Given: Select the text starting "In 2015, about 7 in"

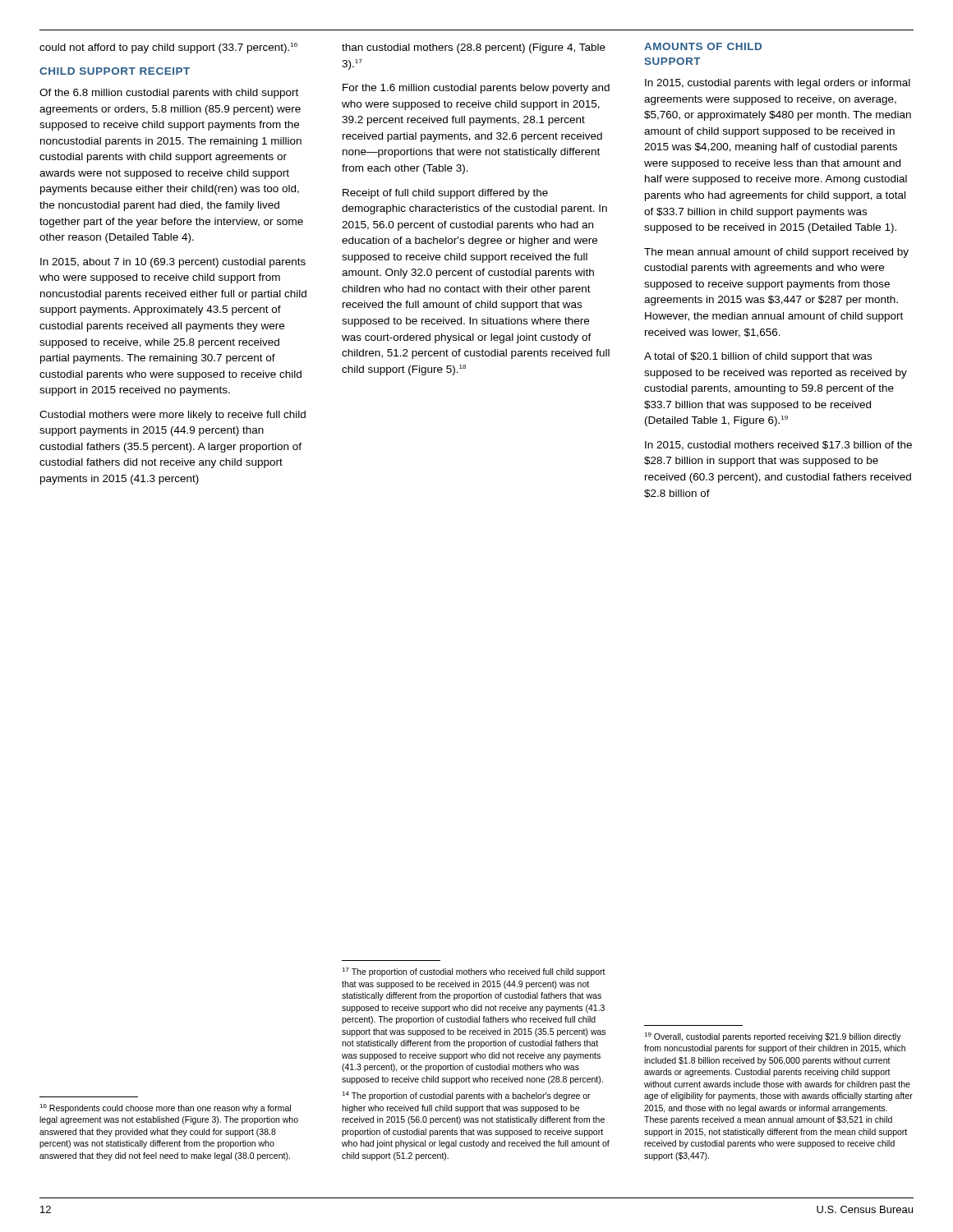Looking at the screenshot, I should coord(174,326).
